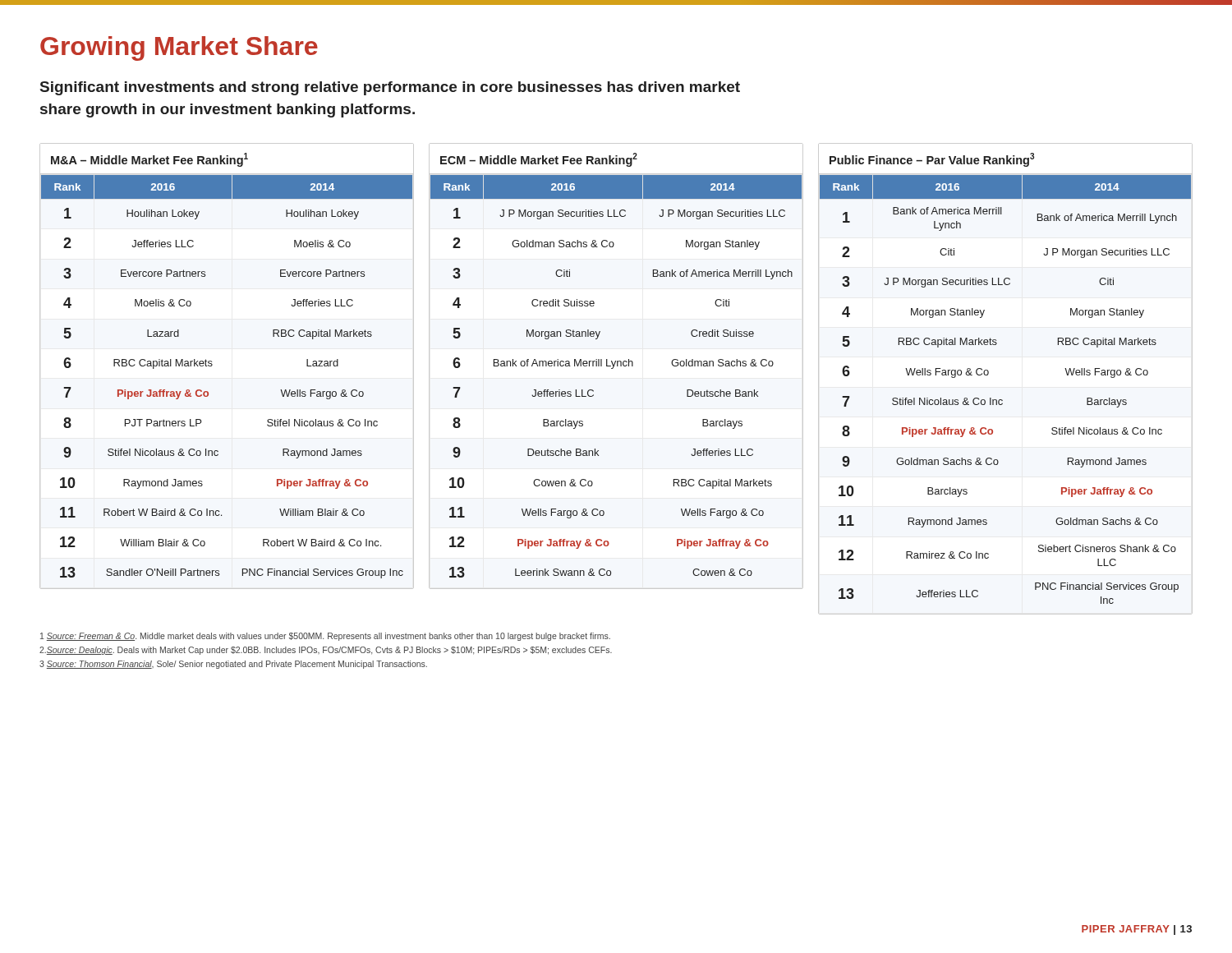The image size is (1232, 953).
Task: Click on the text block that reads "Significant investments and"
Action: tap(616, 98)
